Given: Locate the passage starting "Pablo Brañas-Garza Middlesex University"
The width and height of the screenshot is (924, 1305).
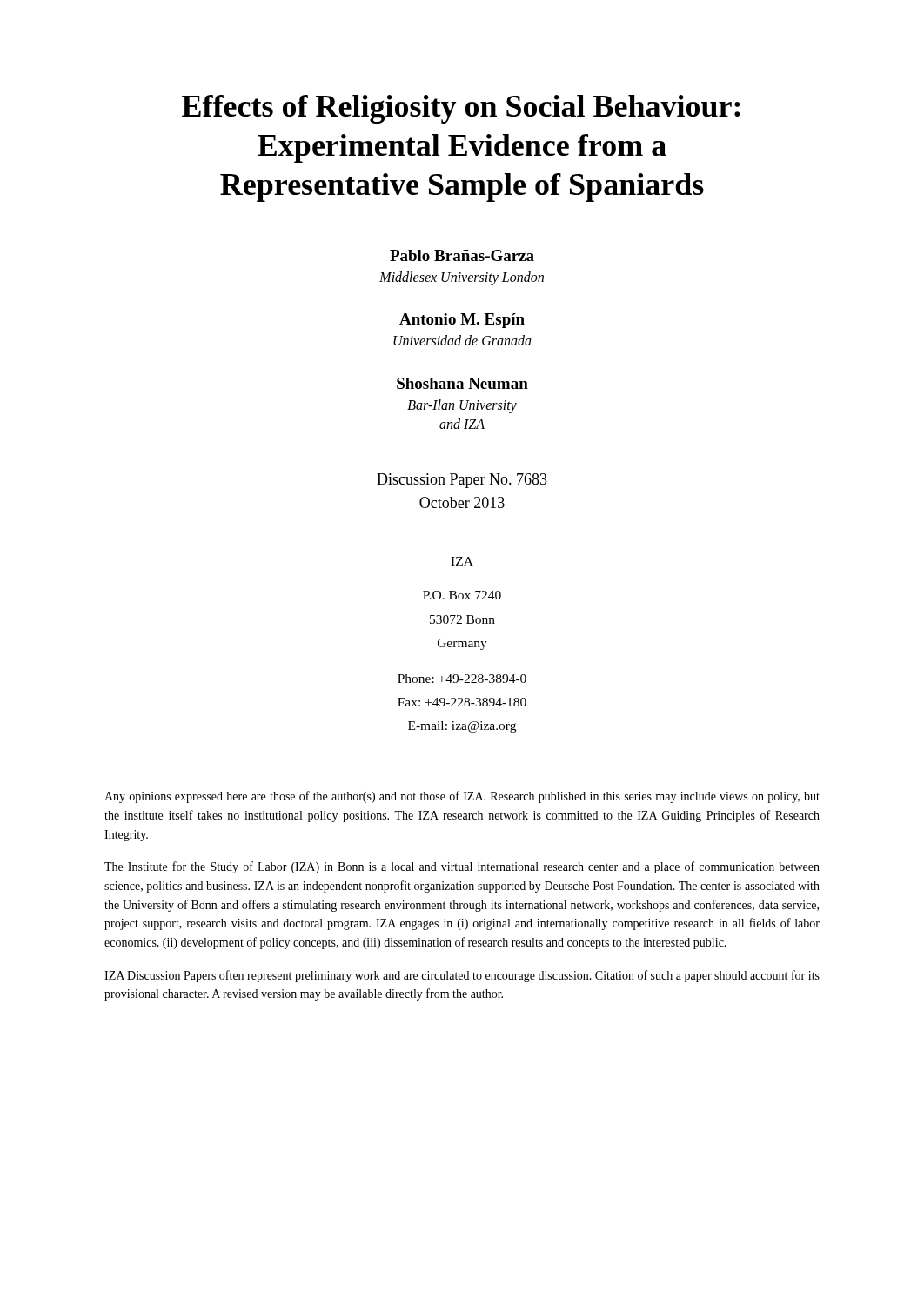Looking at the screenshot, I should (x=462, y=267).
